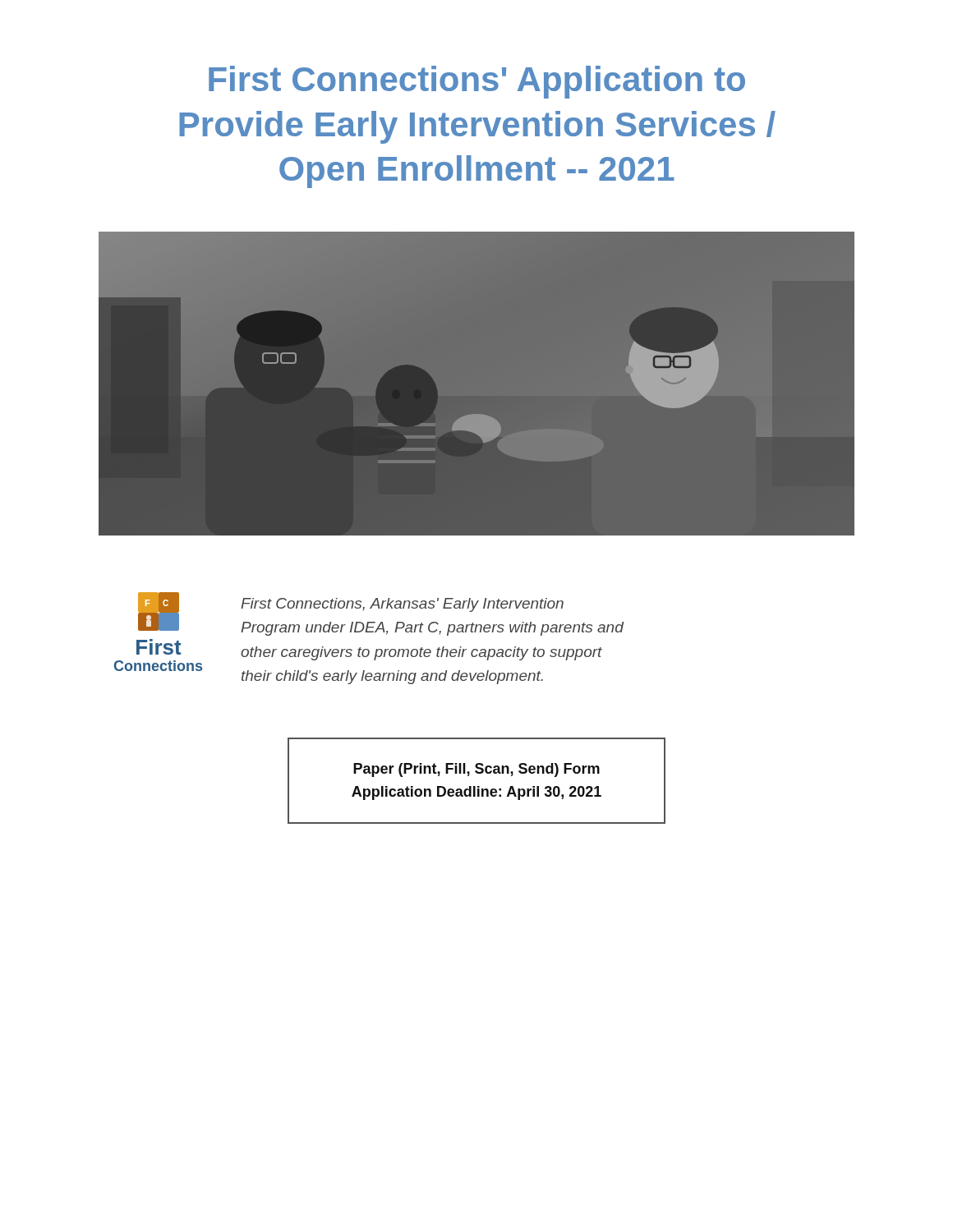Click on the logo
The width and height of the screenshot is (953, 1232).
point(158,632)
